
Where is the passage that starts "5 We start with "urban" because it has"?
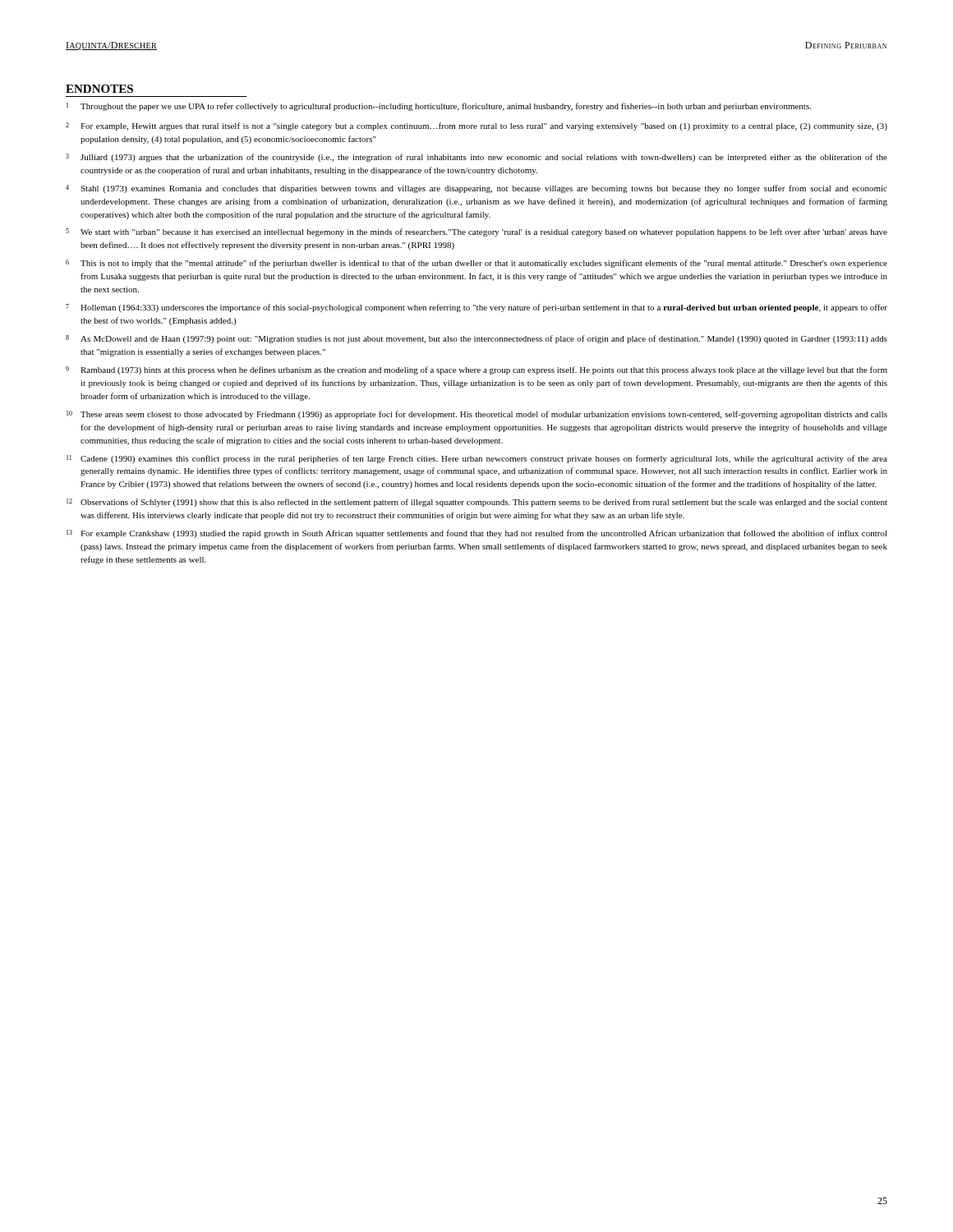(476, 239)
